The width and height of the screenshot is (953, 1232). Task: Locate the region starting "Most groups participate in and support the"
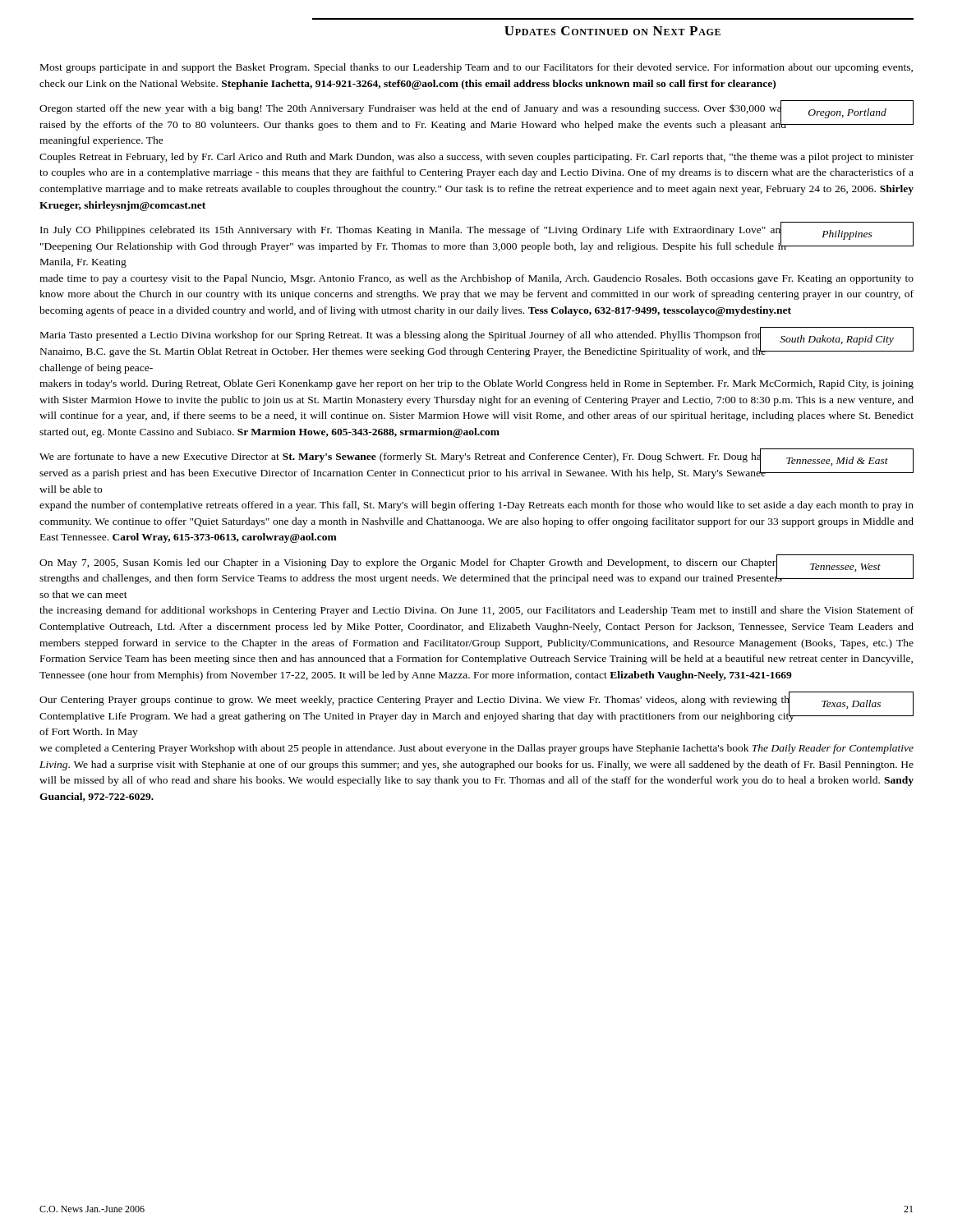(x=476, y=75)
